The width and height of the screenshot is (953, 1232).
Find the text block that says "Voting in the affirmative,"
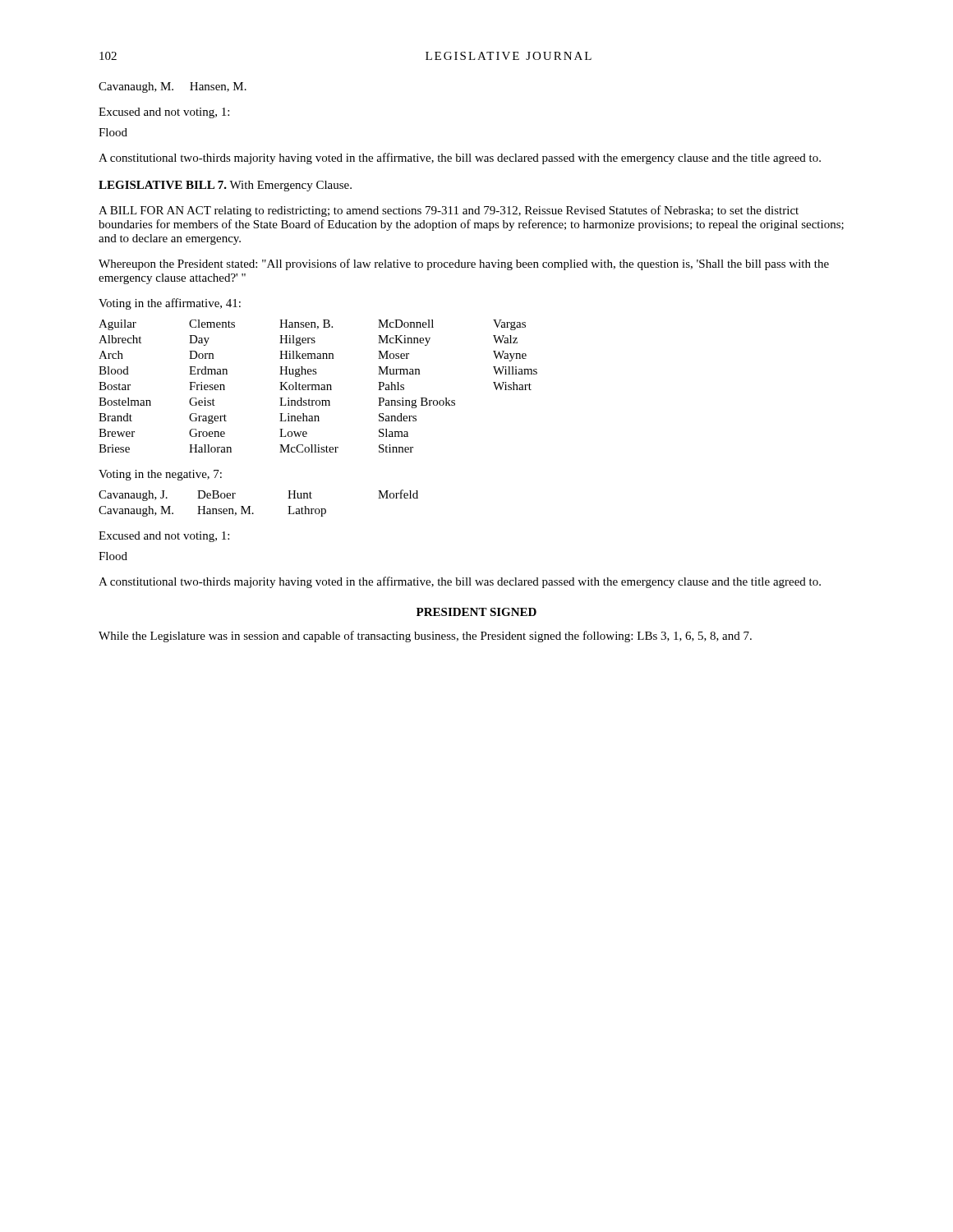[x=170, y=303]
